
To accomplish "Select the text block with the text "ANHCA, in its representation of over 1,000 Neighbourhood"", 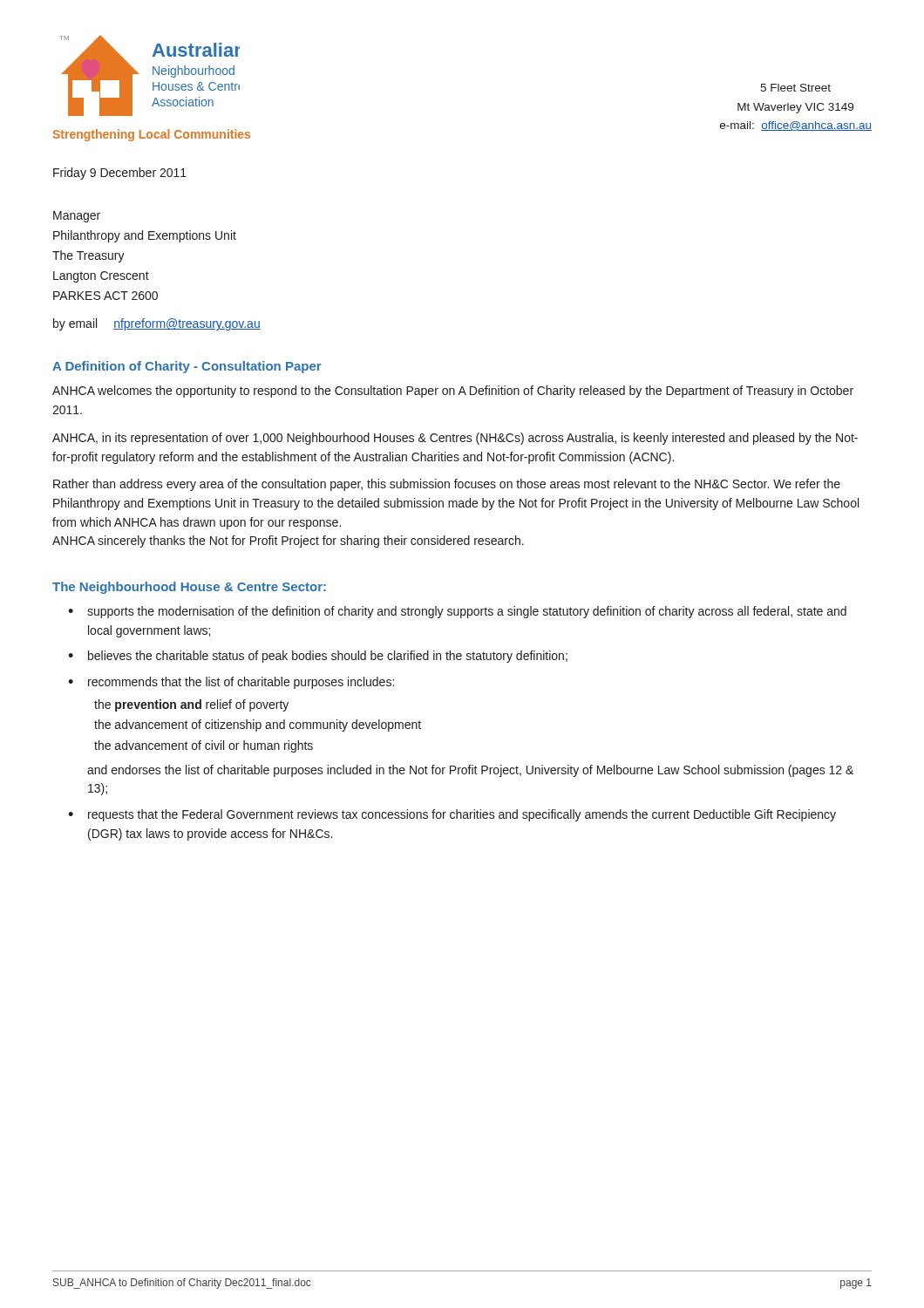I will point(455,447).
